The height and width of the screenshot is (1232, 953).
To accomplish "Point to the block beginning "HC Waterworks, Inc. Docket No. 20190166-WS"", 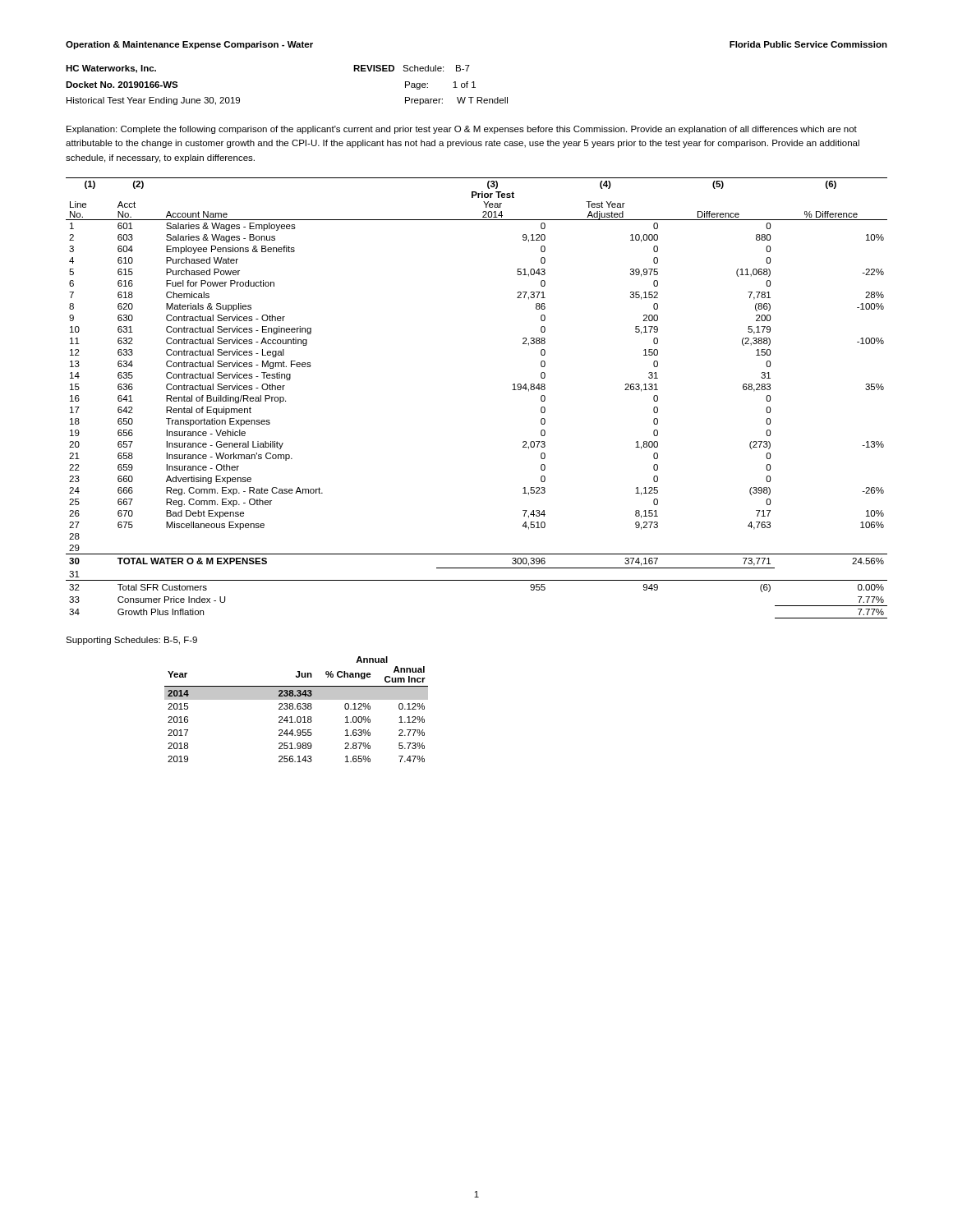I will (x=476, y=85).
